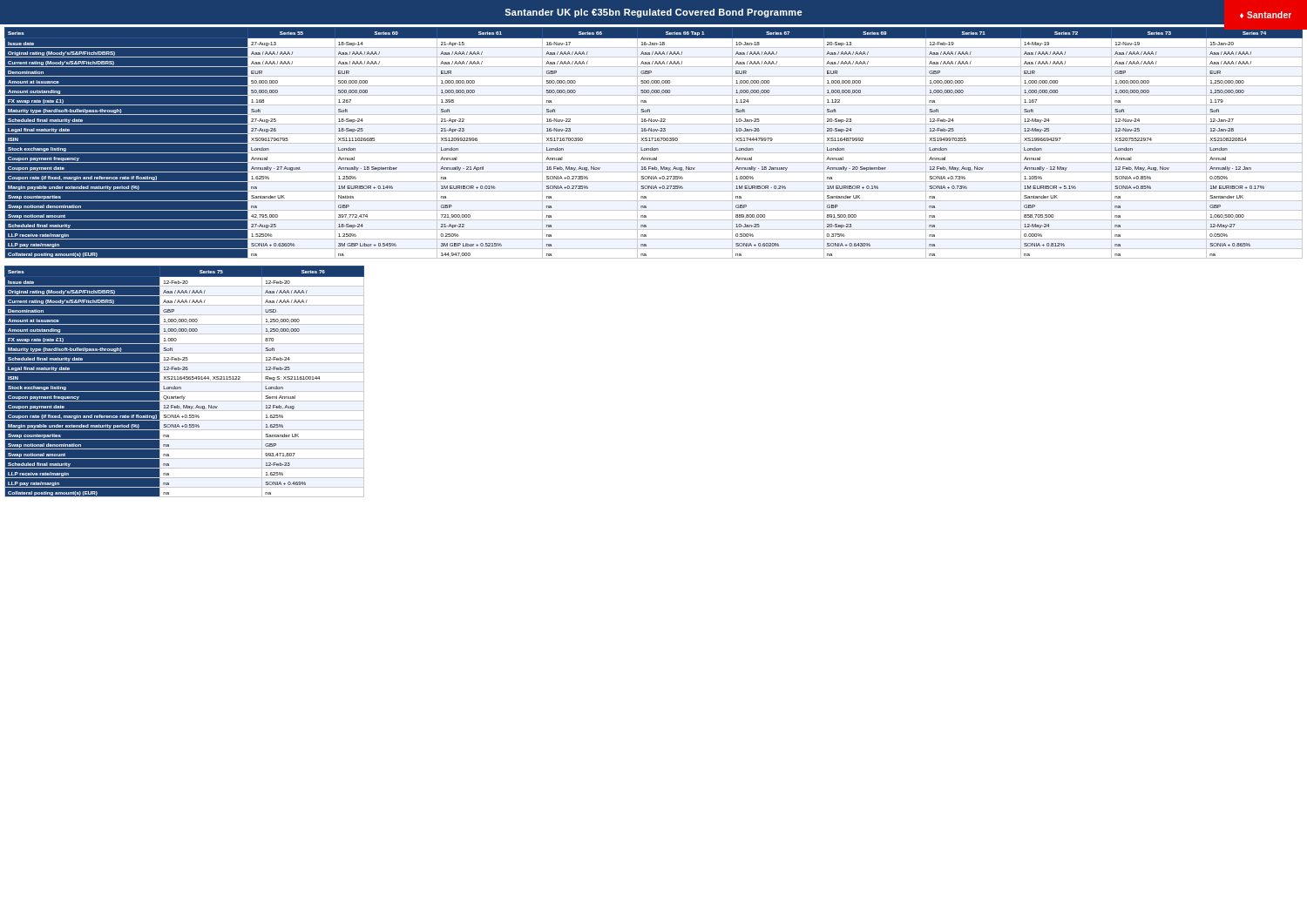Find the table that mentions "3M GBP Libor + 0.5215%"
1307x924 pixels.
click(654, 142)
